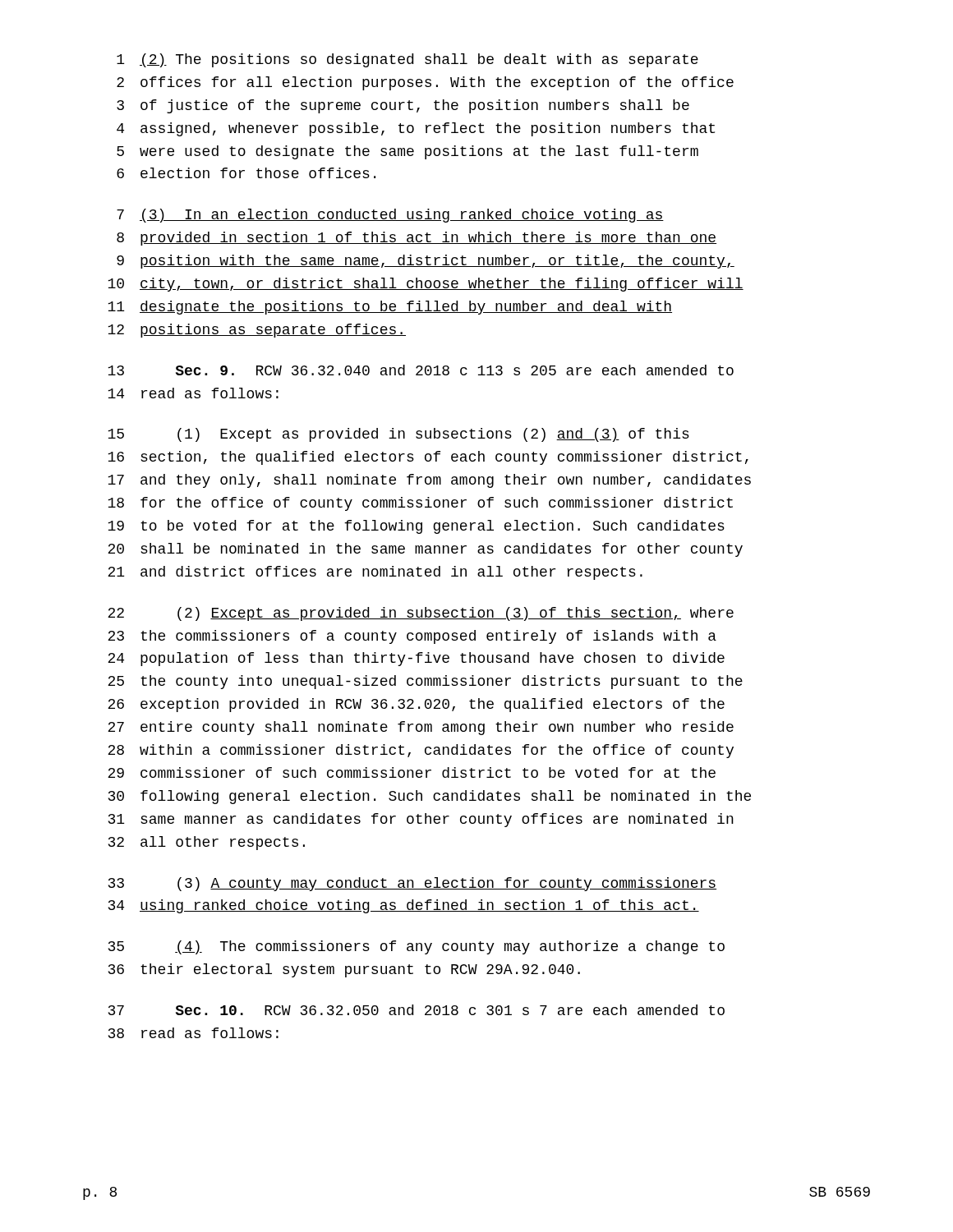953x1232 pixels.
Task: Click the passage that begins "7 (3) In an election conducted using ranked"
Action: (x=476, y=274)
